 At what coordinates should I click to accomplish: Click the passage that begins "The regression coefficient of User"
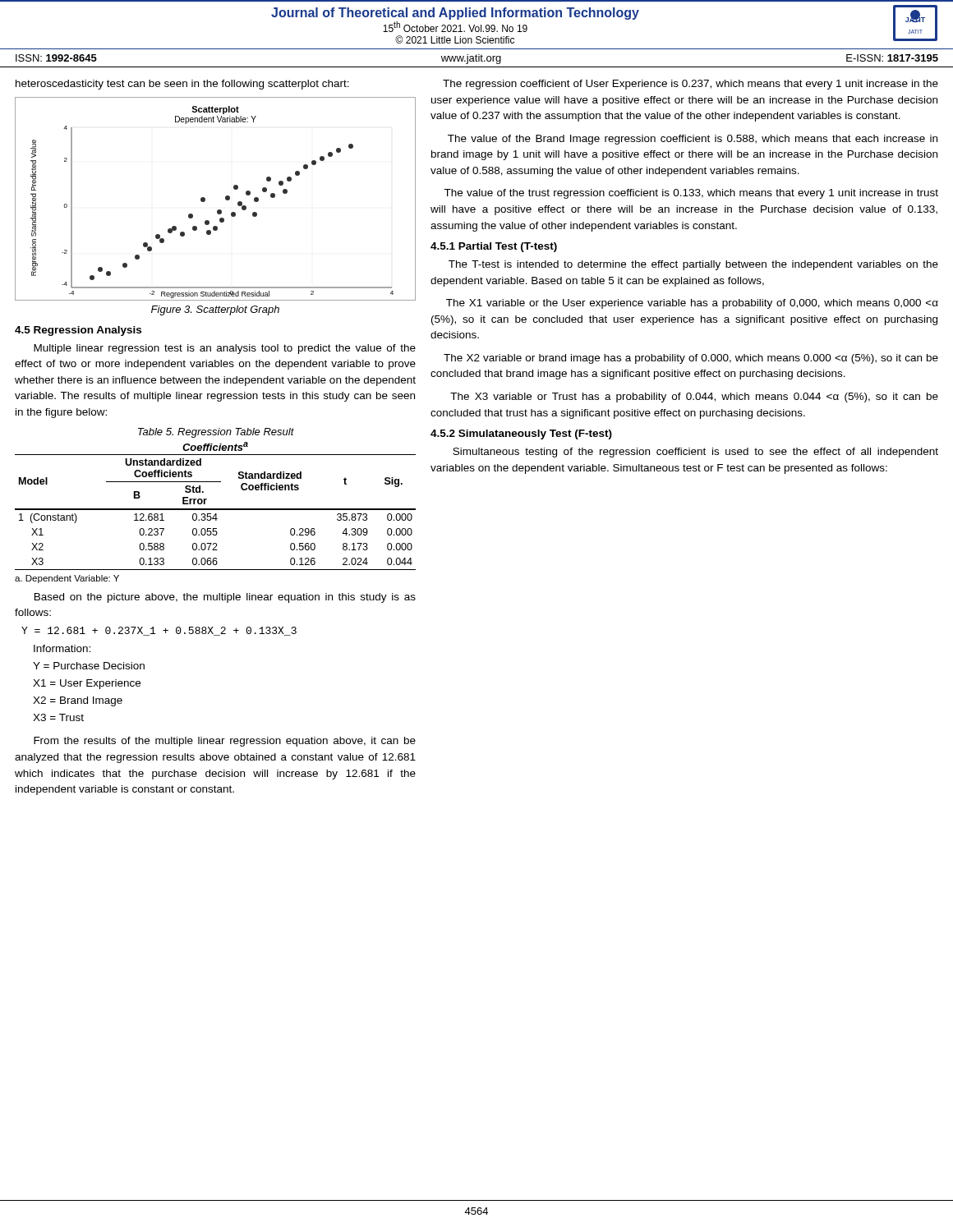684,99
